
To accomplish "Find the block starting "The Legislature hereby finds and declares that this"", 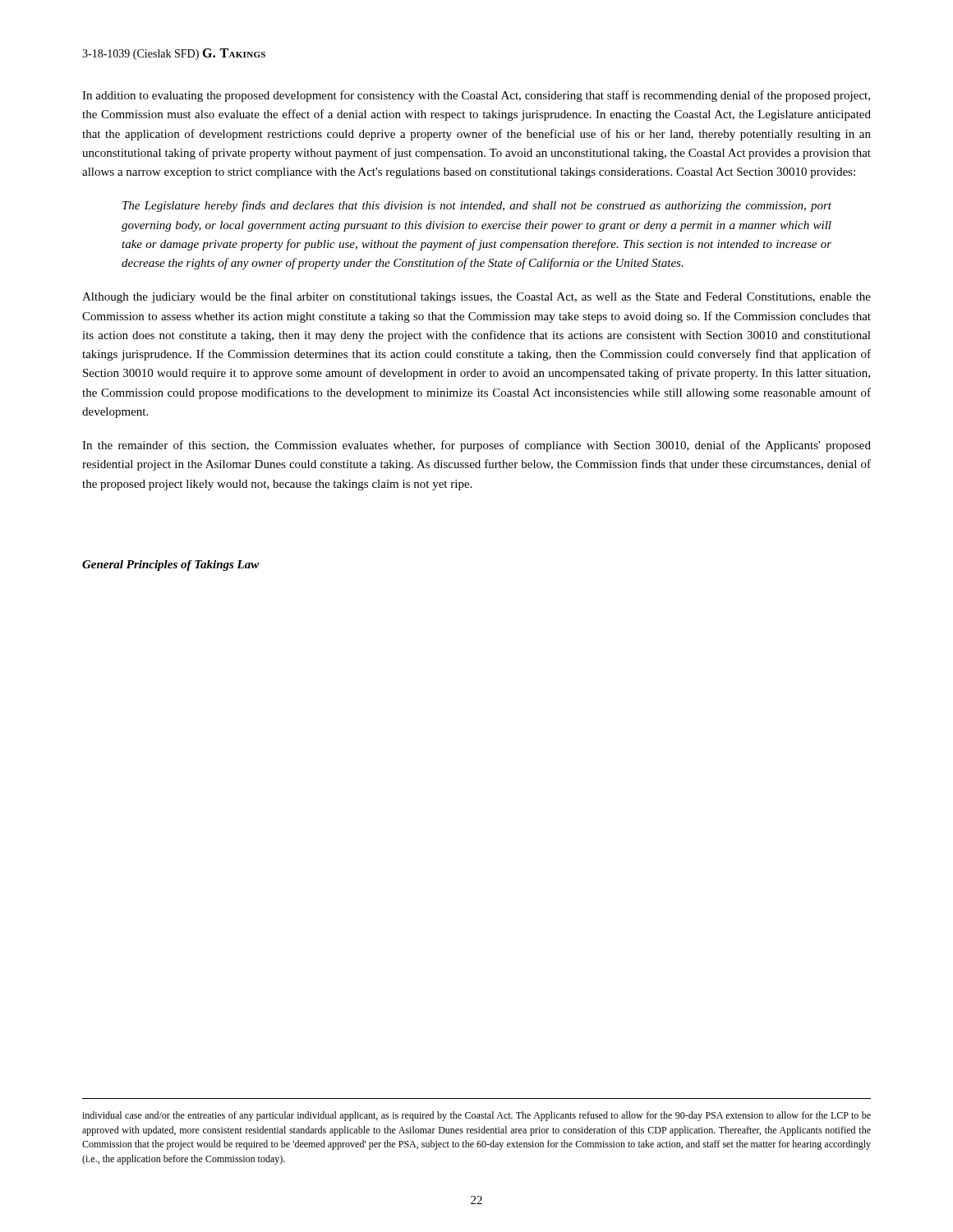I will 476,235.
